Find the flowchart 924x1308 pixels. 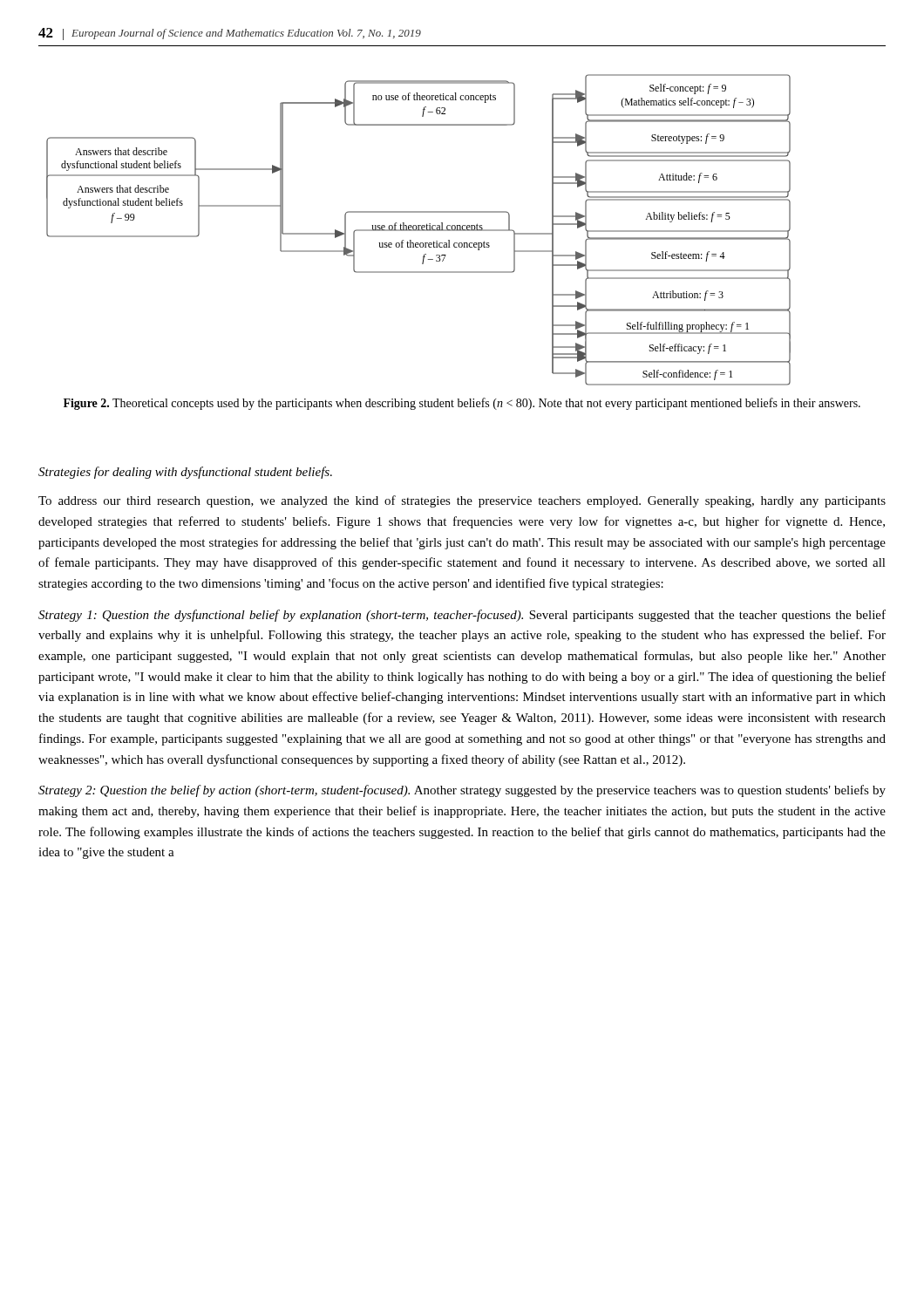pos(462,216)
